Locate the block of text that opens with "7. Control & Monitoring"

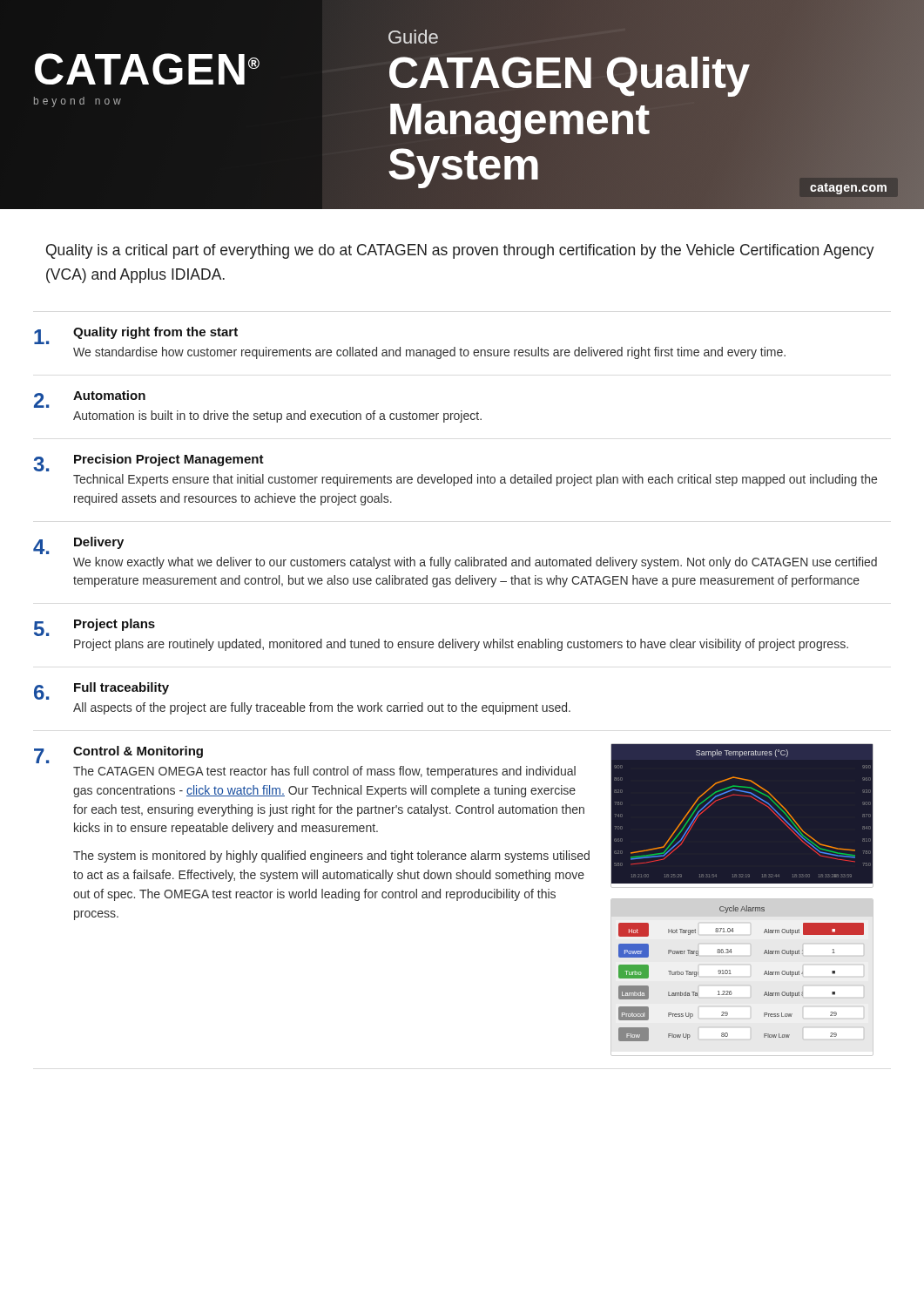[322, 833]
